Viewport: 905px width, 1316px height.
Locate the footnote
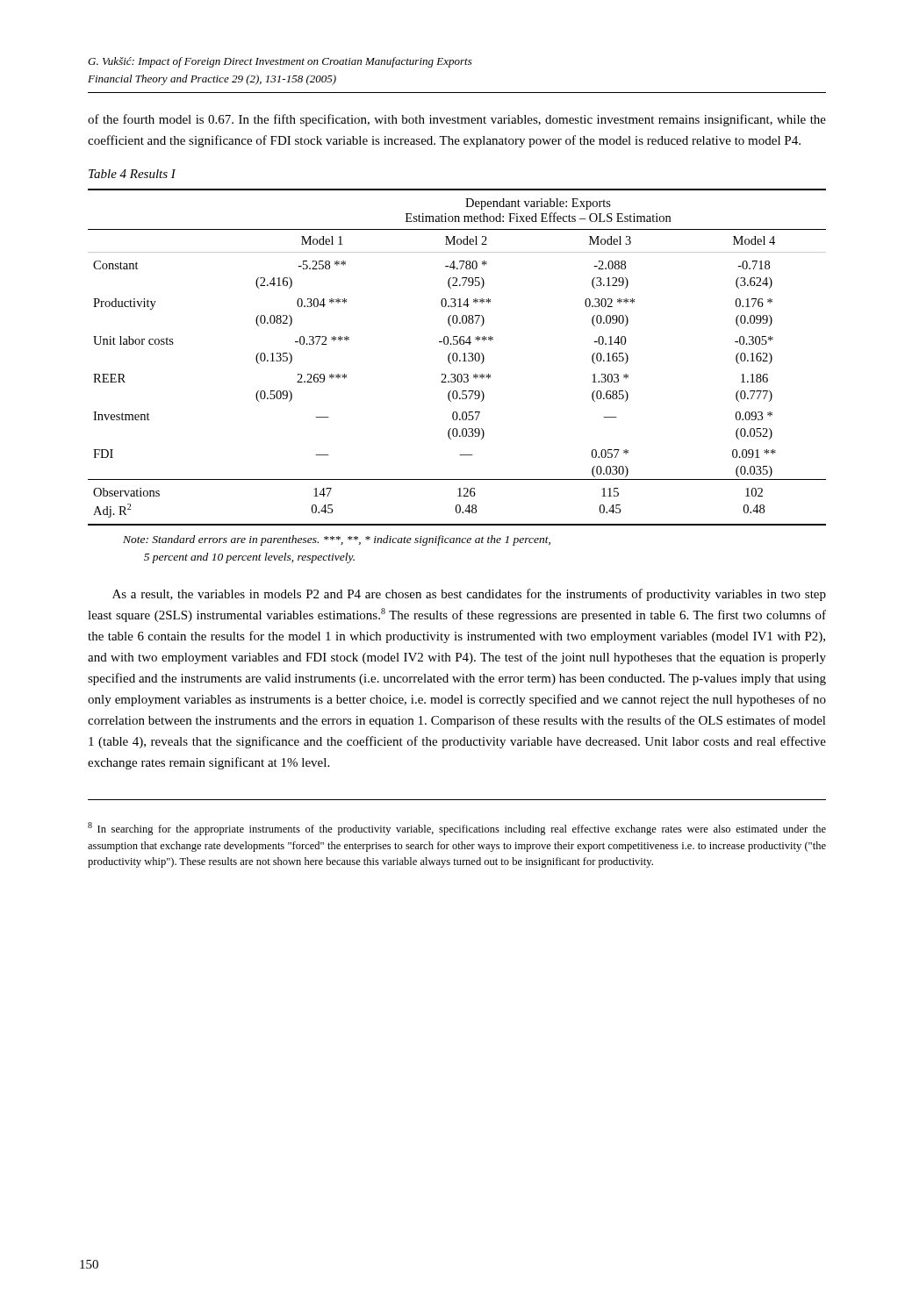[x=457, y=844]
